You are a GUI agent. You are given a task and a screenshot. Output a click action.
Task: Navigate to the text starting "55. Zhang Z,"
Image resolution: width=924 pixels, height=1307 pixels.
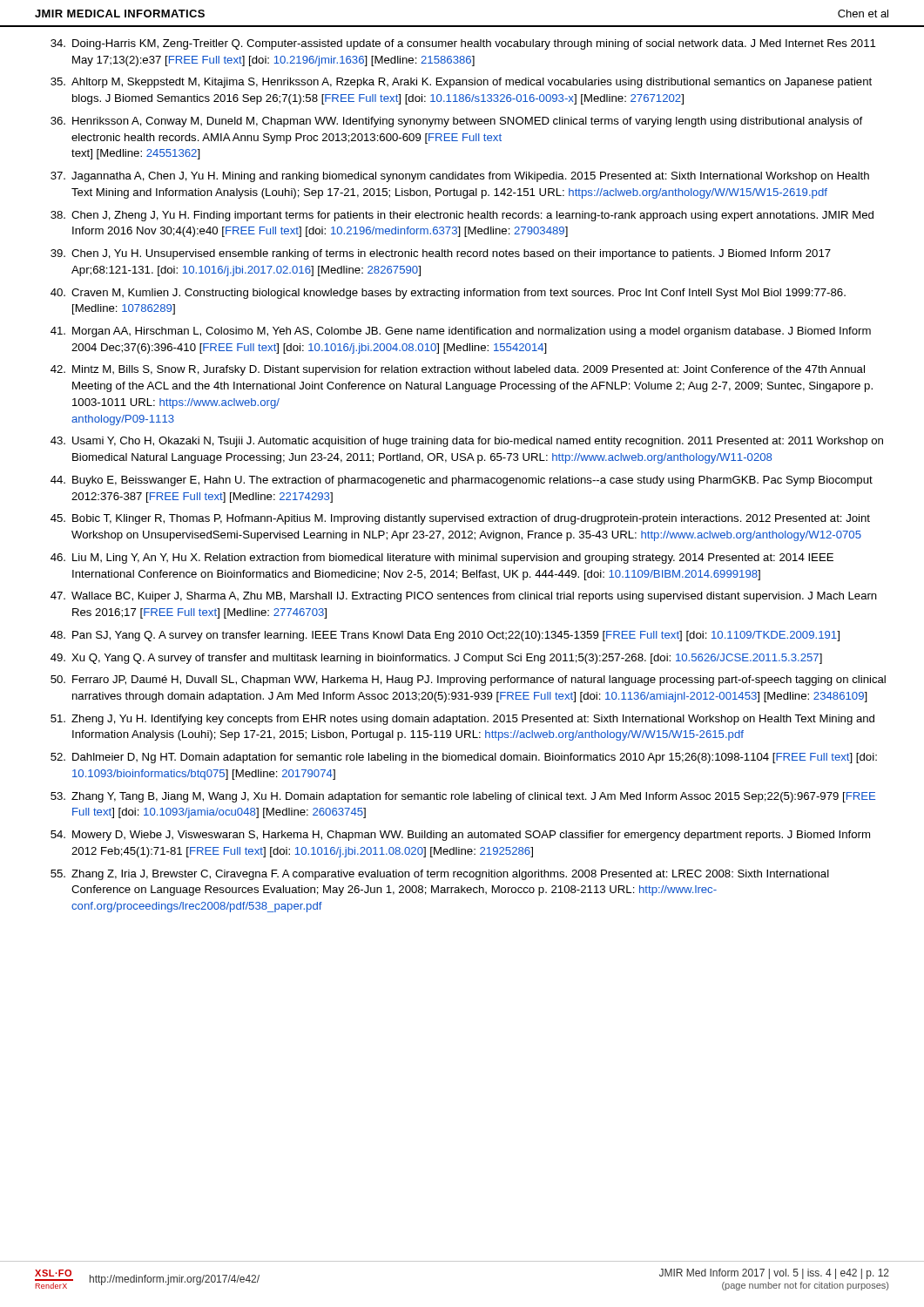click(x=462, y=890)
